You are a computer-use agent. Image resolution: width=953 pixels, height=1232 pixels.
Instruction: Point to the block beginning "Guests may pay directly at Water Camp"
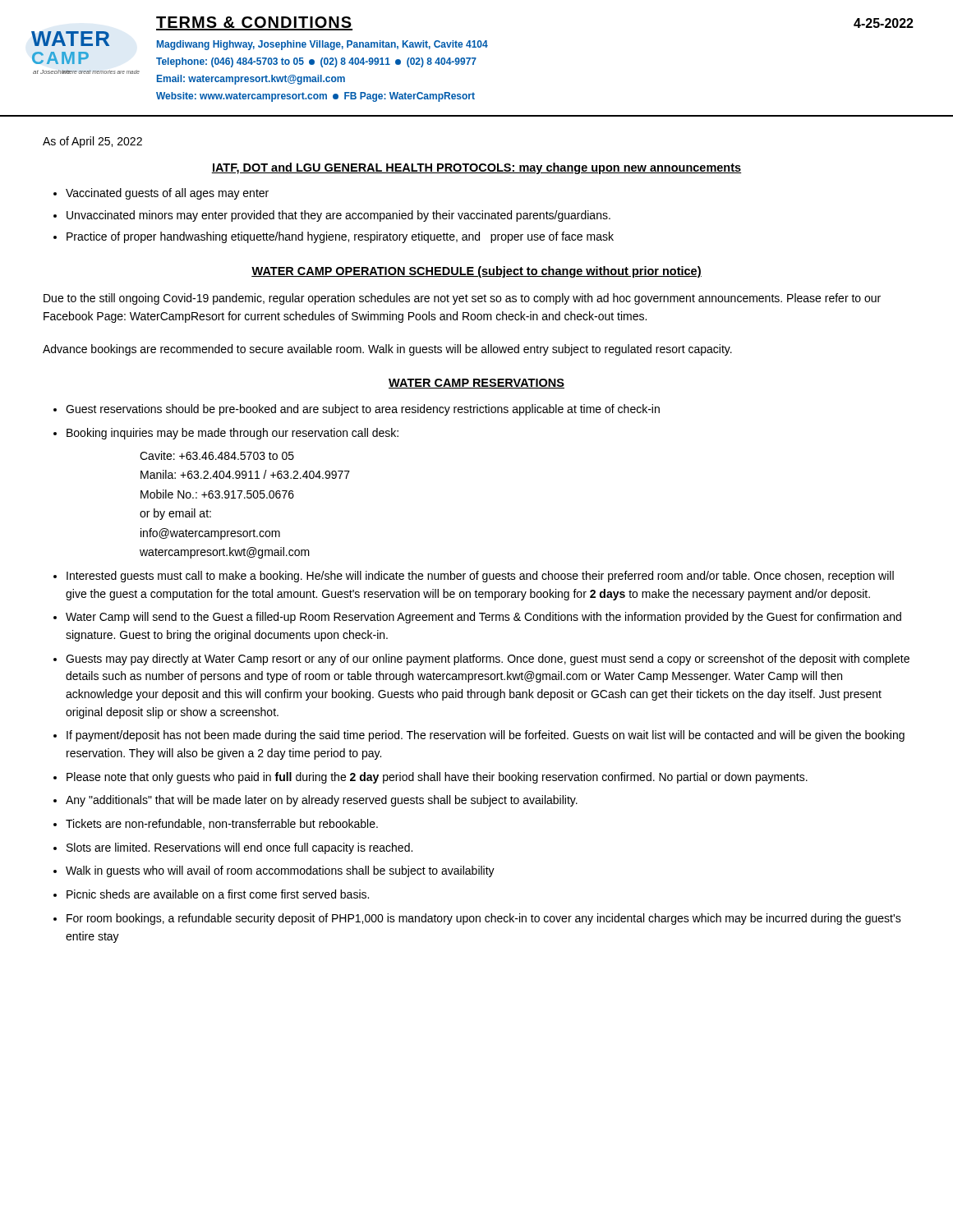click(x=488, y=685)
